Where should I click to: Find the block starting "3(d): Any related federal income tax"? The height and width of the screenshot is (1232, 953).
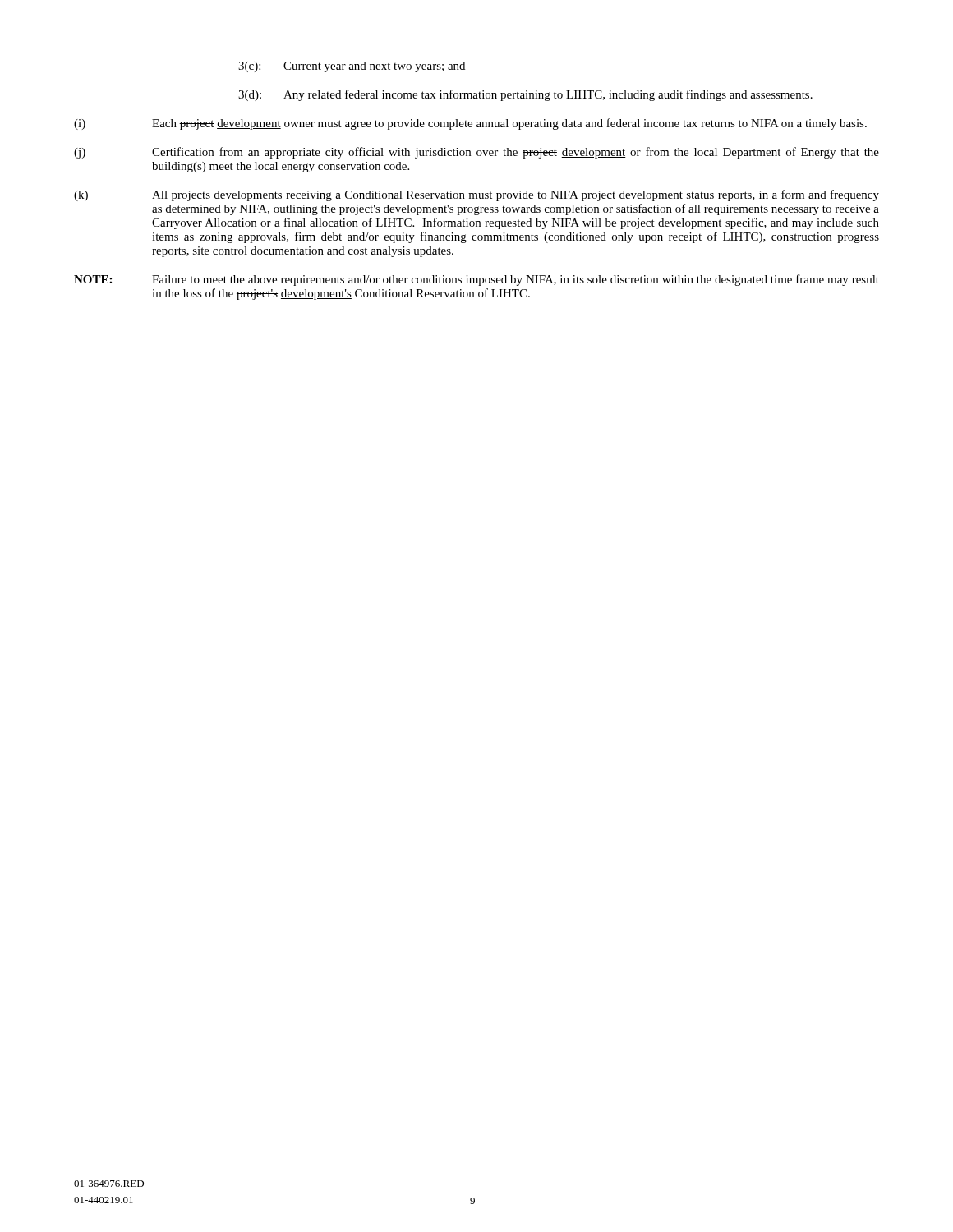pos(559,95)
